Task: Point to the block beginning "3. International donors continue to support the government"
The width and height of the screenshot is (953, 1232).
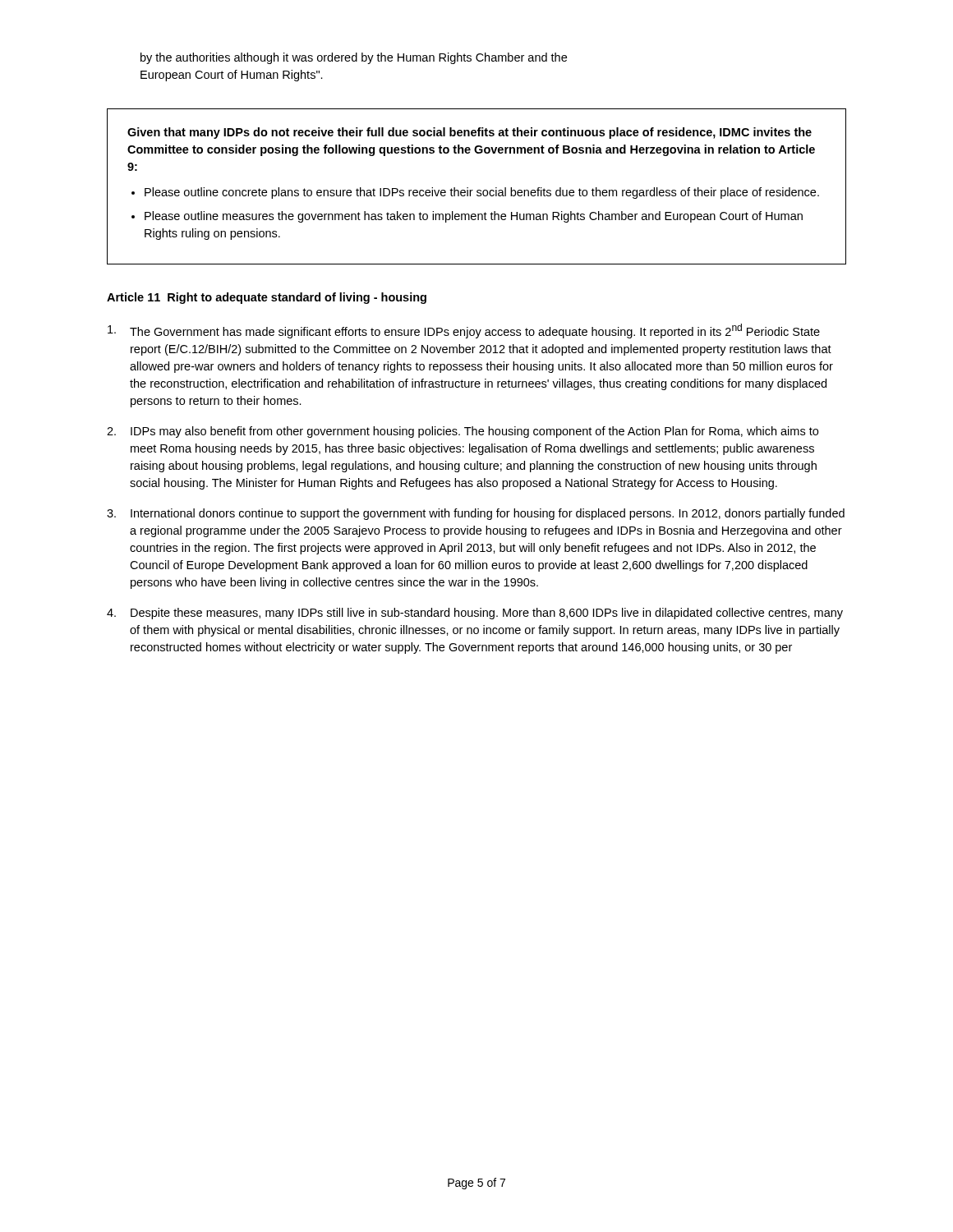Action: pyautogui.click(x=476, y=548)
